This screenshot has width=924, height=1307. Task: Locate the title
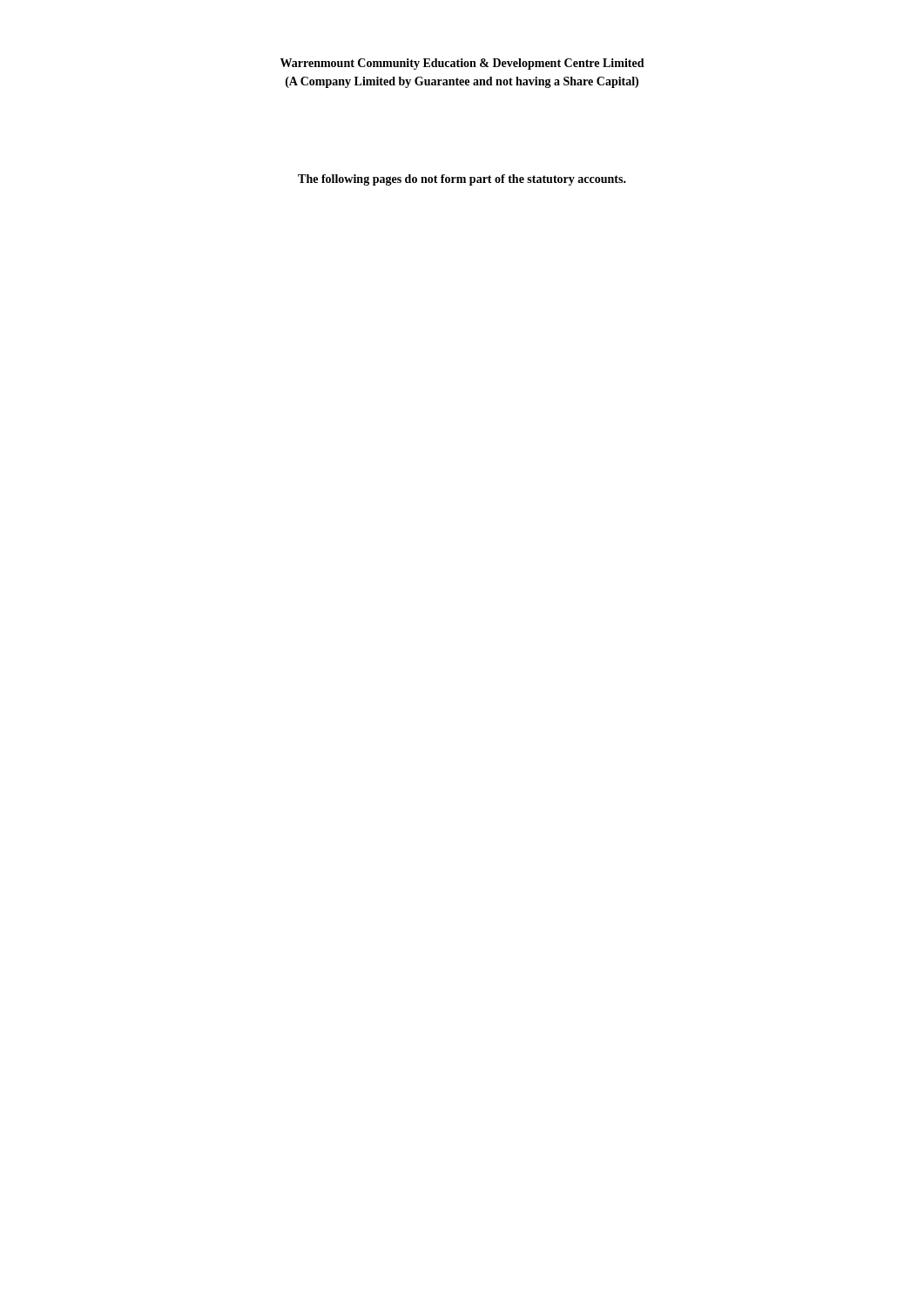pos(462,72)
